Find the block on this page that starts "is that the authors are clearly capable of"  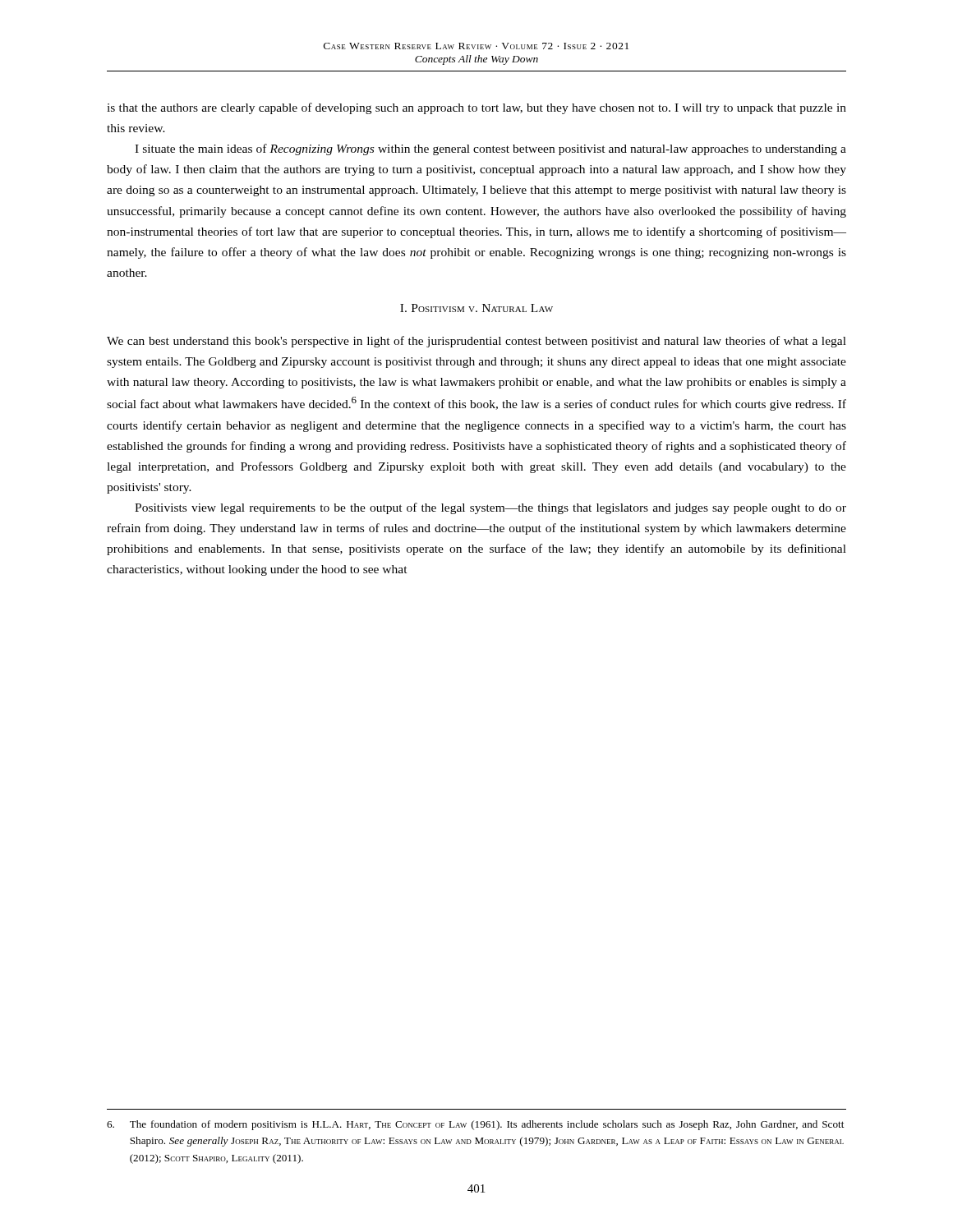tap(476, 190)
